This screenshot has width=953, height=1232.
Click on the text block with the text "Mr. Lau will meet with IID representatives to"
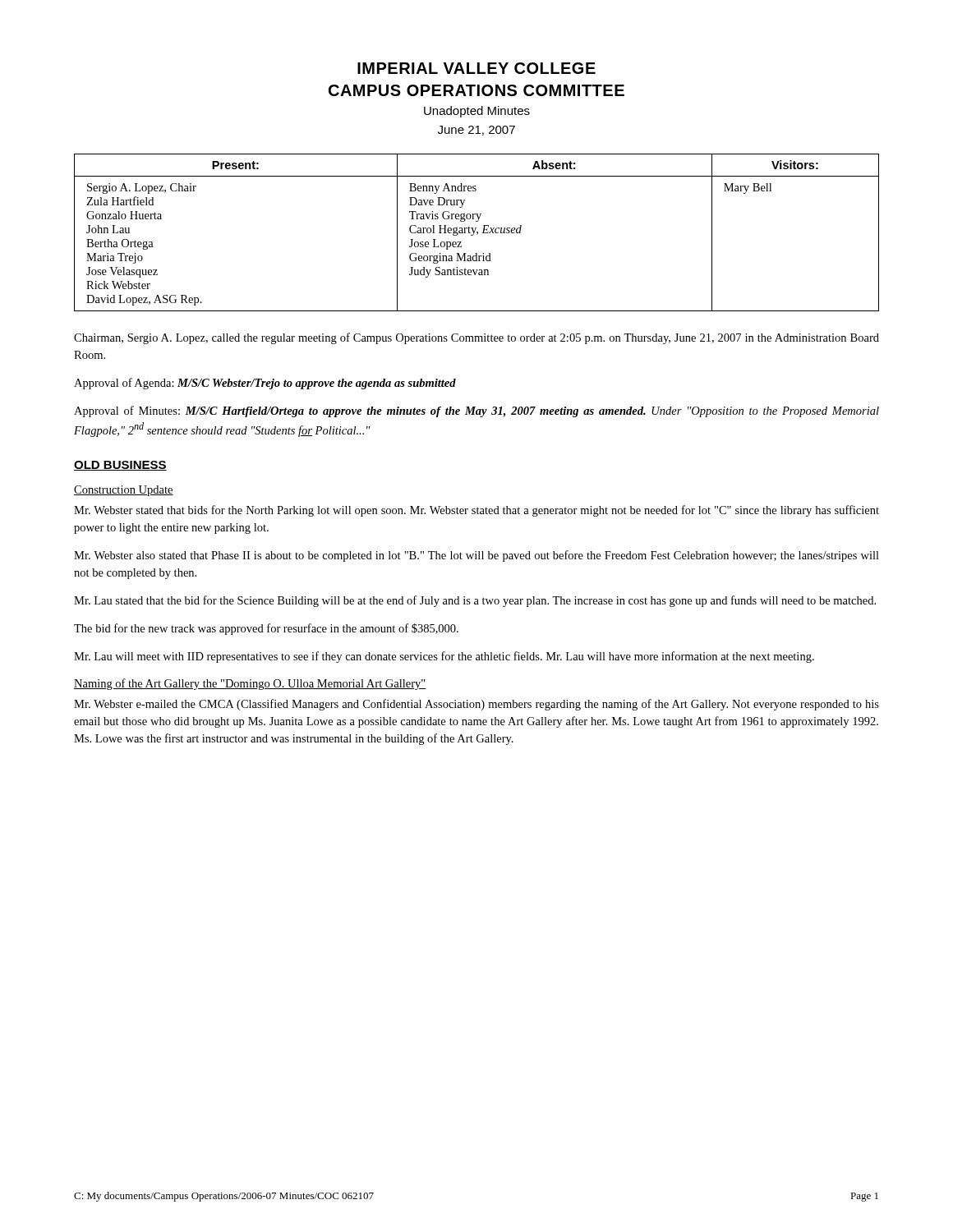pyautogui.click(x=444, y=656)
